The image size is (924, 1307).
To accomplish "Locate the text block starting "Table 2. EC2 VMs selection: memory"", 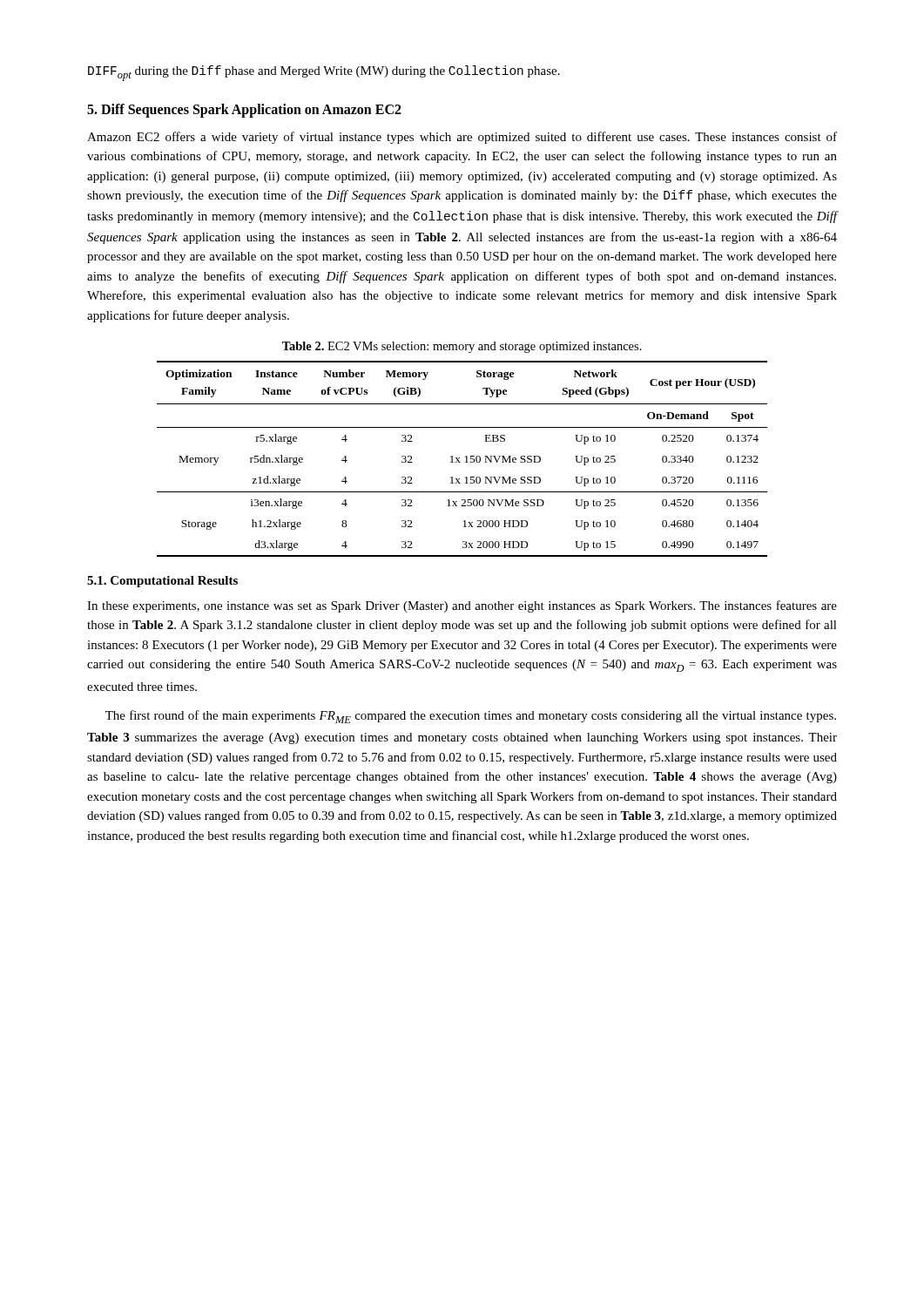I will [462, 346].
